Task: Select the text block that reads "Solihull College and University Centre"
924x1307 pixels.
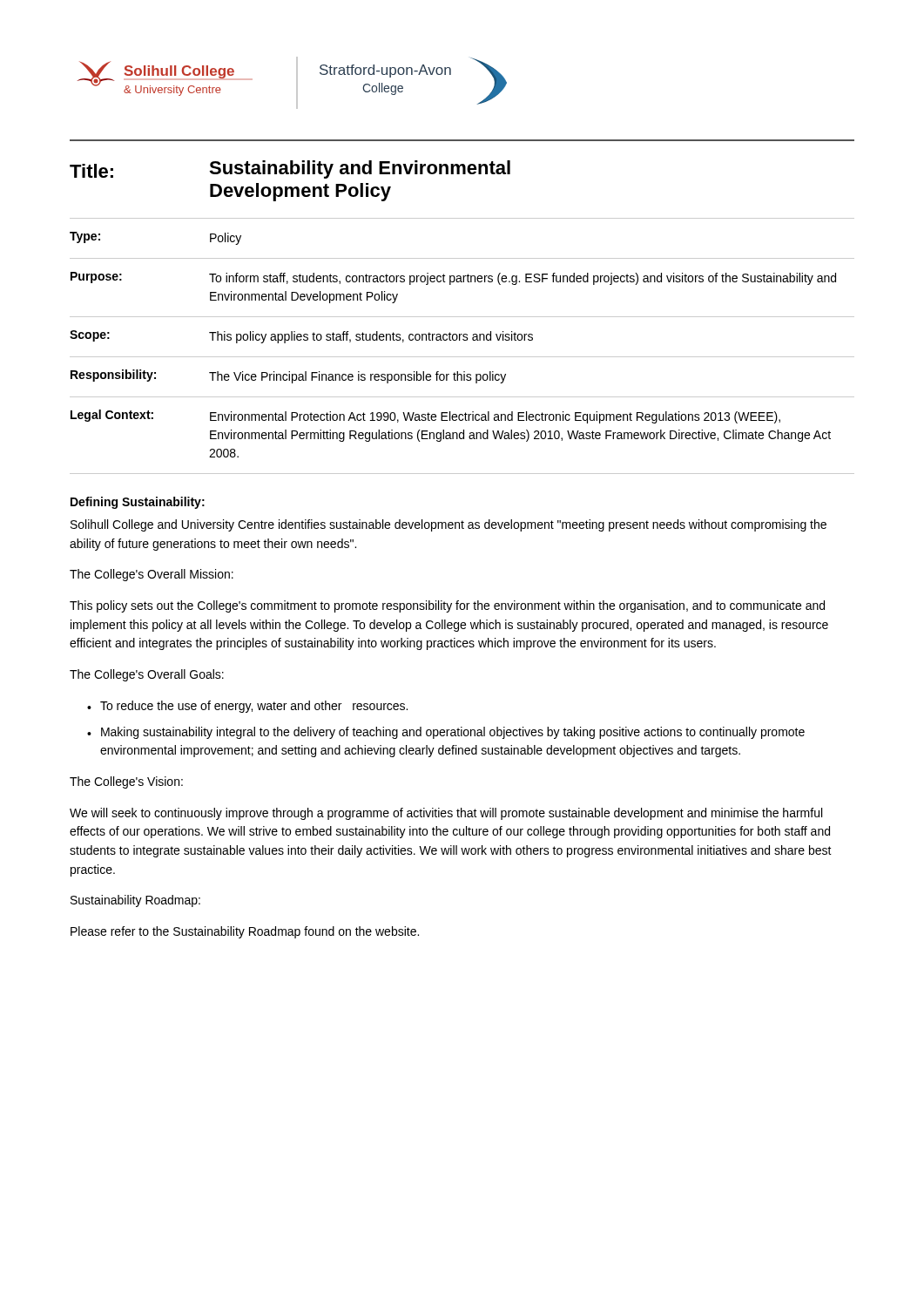Action: pos(448,534)
